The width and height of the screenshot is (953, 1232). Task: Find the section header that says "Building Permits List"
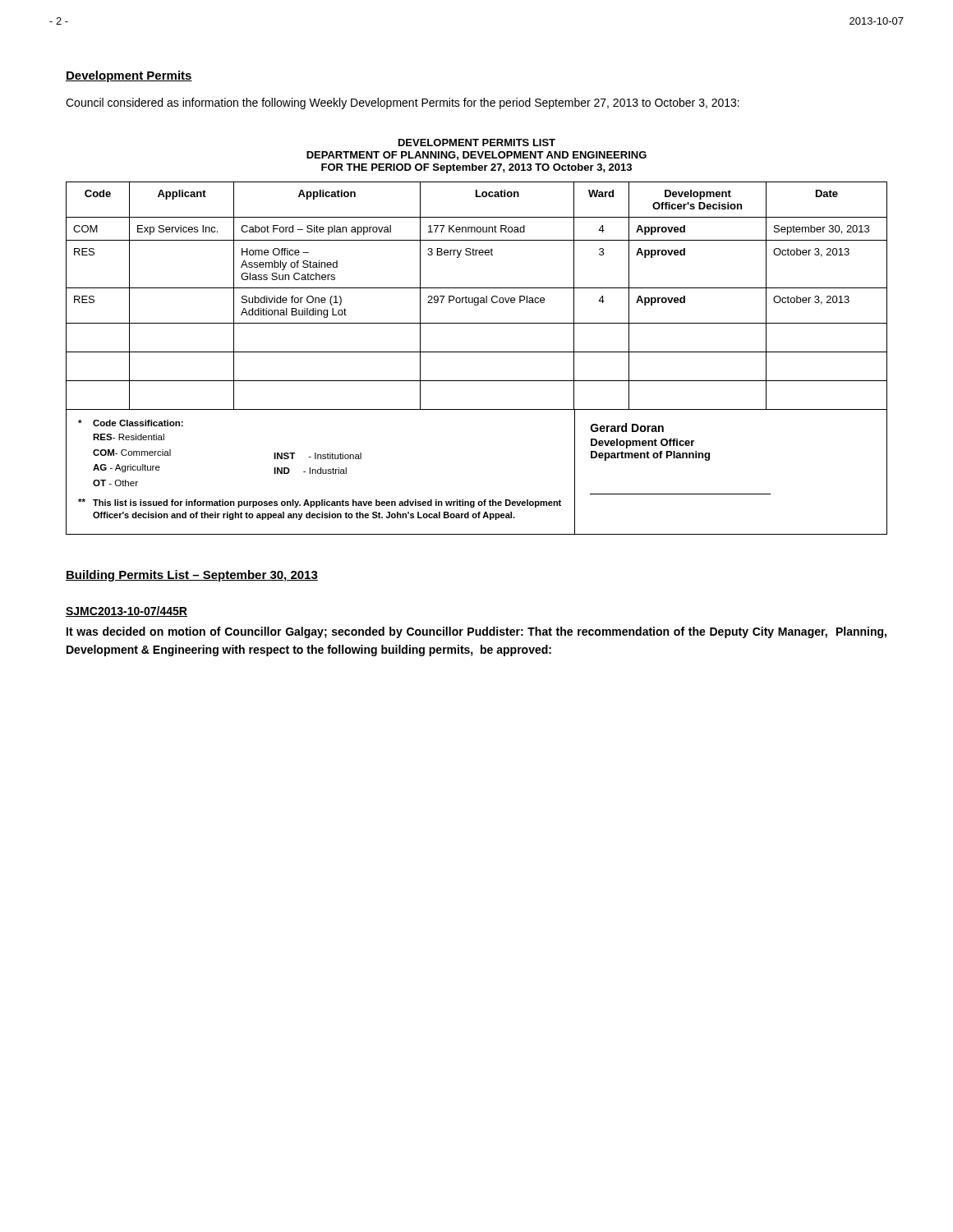pyautogui.click(x=192, y=574)
